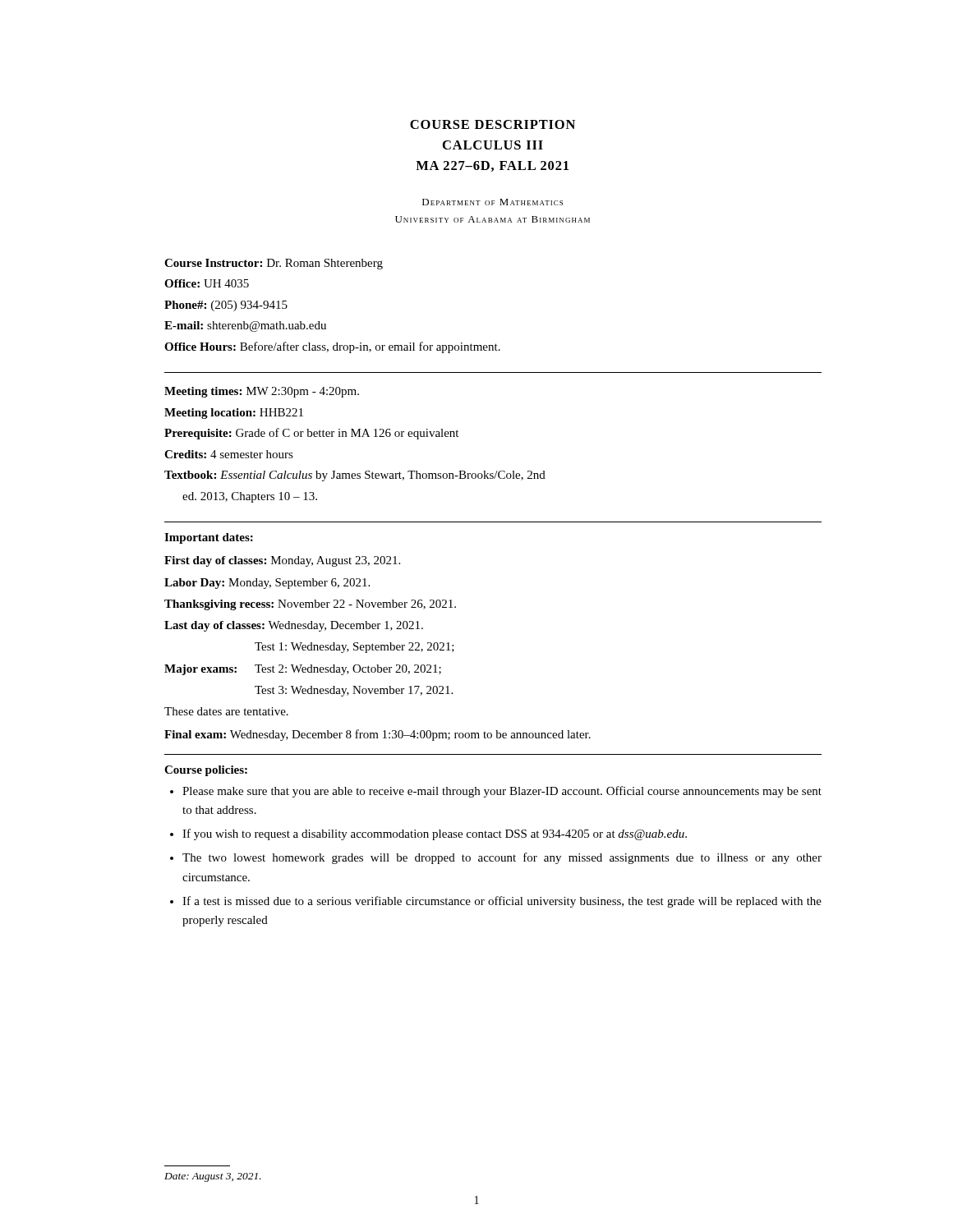The height and width of the screenshot is (1232, 953).
Task: Click on the text block starting "Course Instructor: Dr."
Action: click(274, 264)
